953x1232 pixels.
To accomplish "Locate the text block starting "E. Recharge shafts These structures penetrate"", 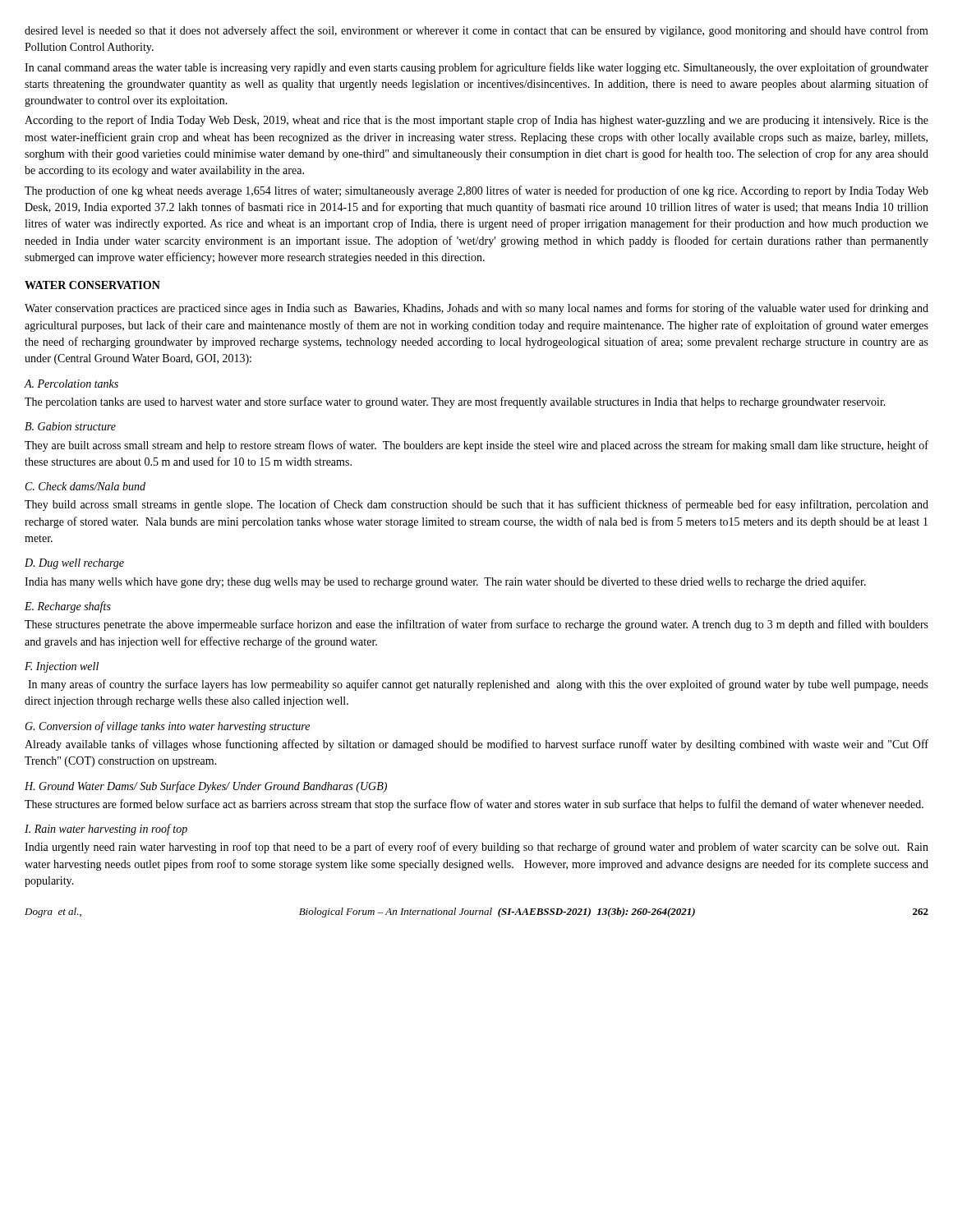I will click(x=476, y=625).
